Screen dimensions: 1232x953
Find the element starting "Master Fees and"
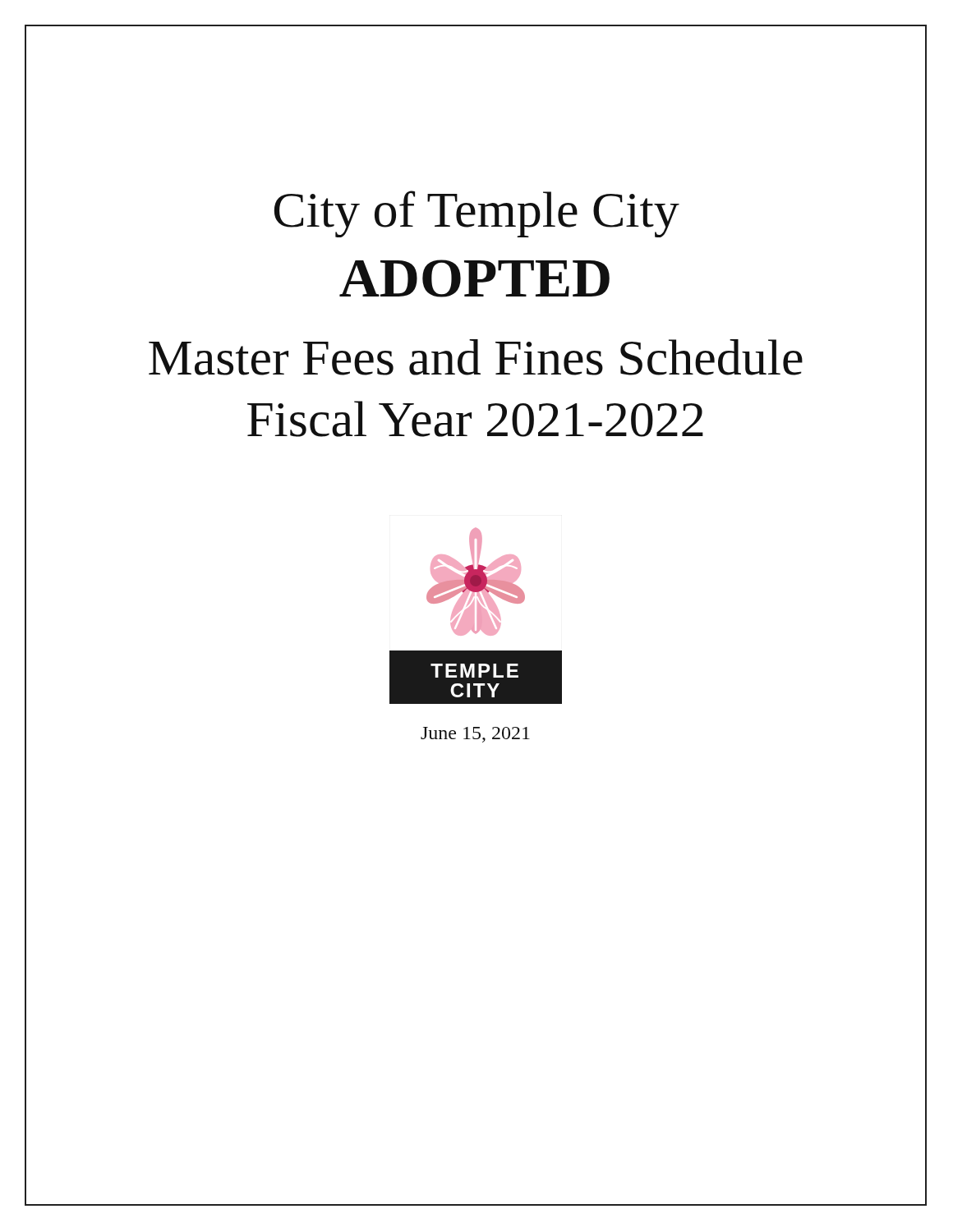click(x=476, y=357)
